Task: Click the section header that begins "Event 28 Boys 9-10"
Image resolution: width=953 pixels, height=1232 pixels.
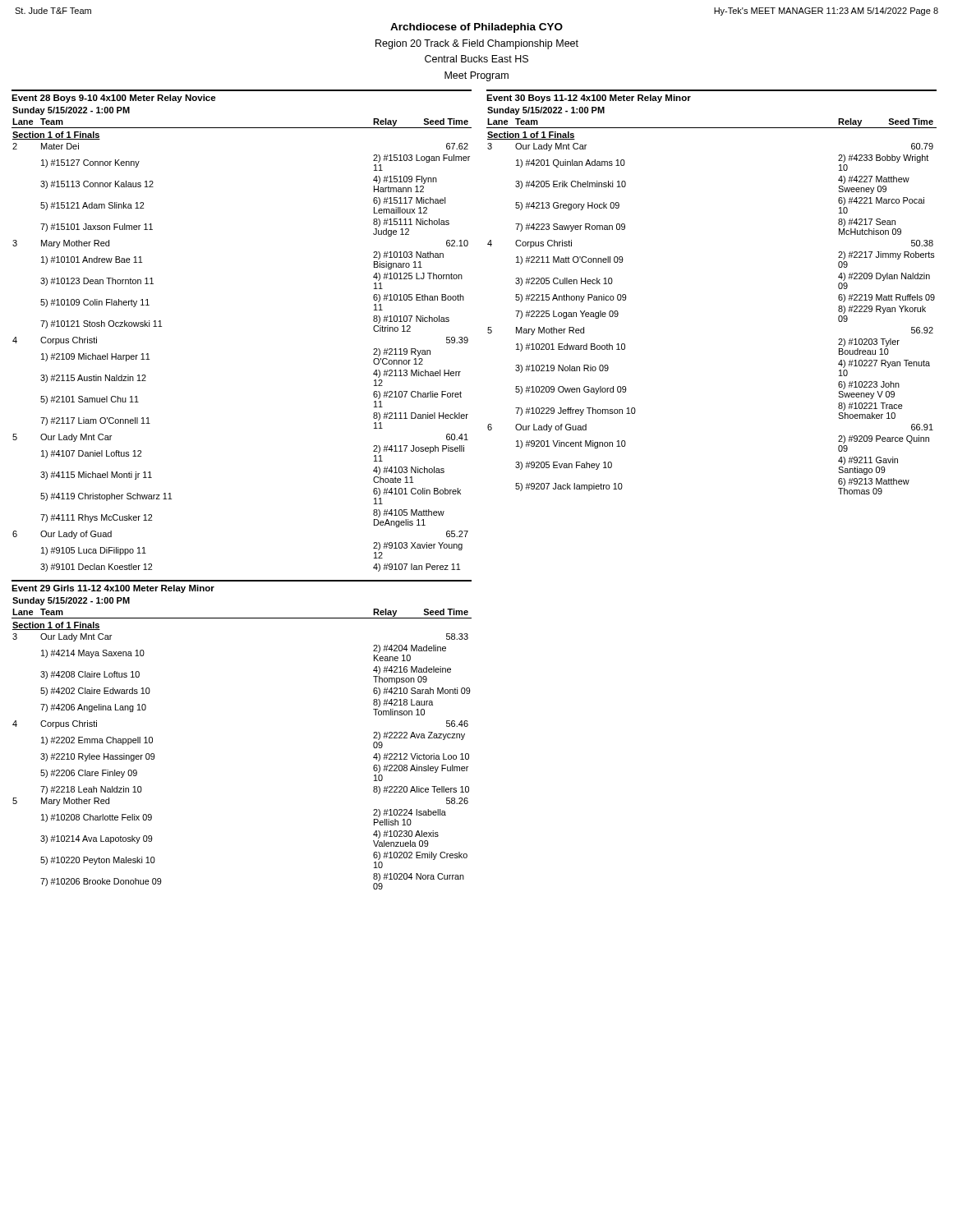Action: tap(114, 98)
